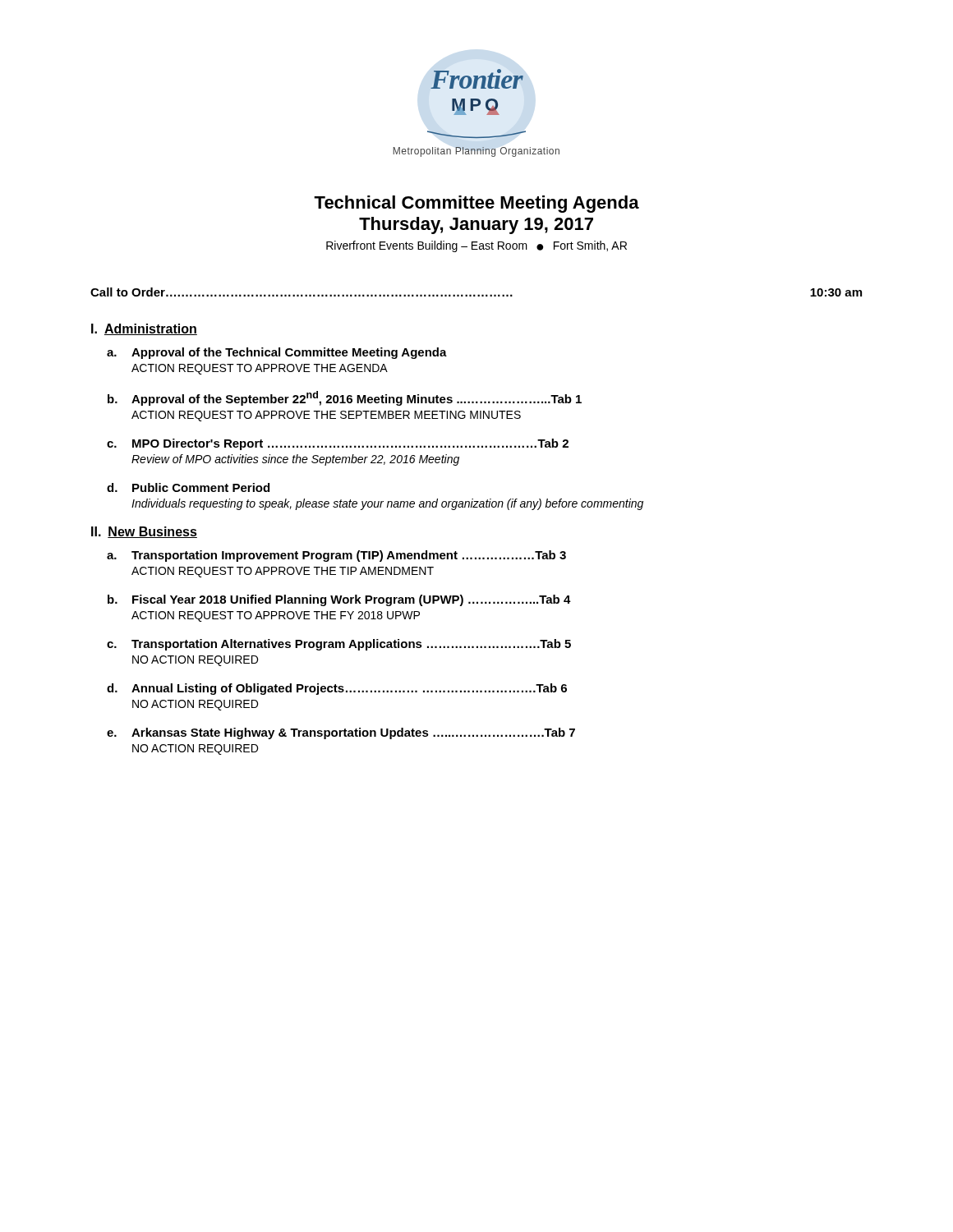Find the logo
Image resolution: width=953 pixels, height=1232 pixels.
[x=476, y=108]
